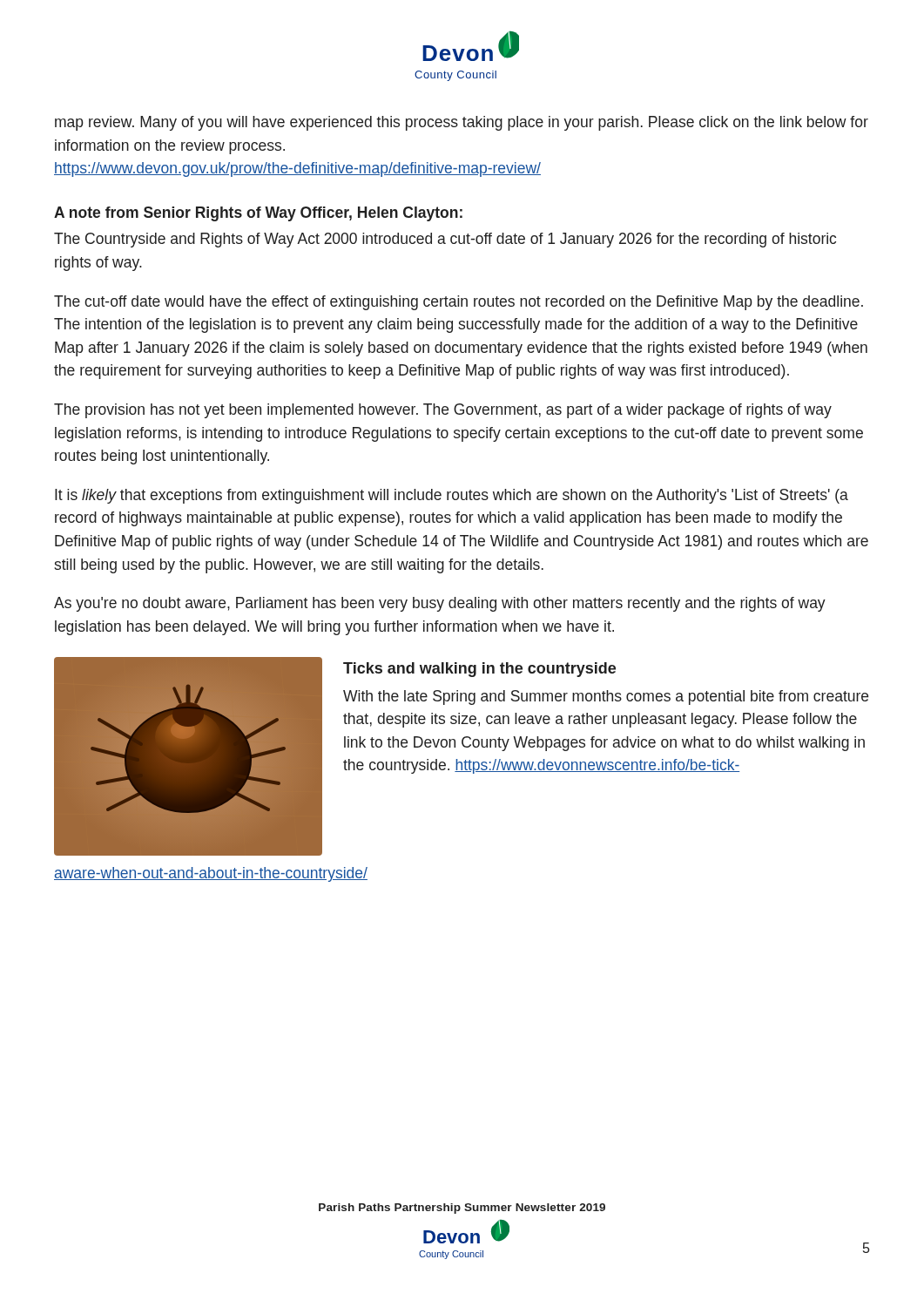Click on the element starting "The provision has not yet"
Image resolution: width=924 pixels, height=1307 pixels.
click(459, 433)
